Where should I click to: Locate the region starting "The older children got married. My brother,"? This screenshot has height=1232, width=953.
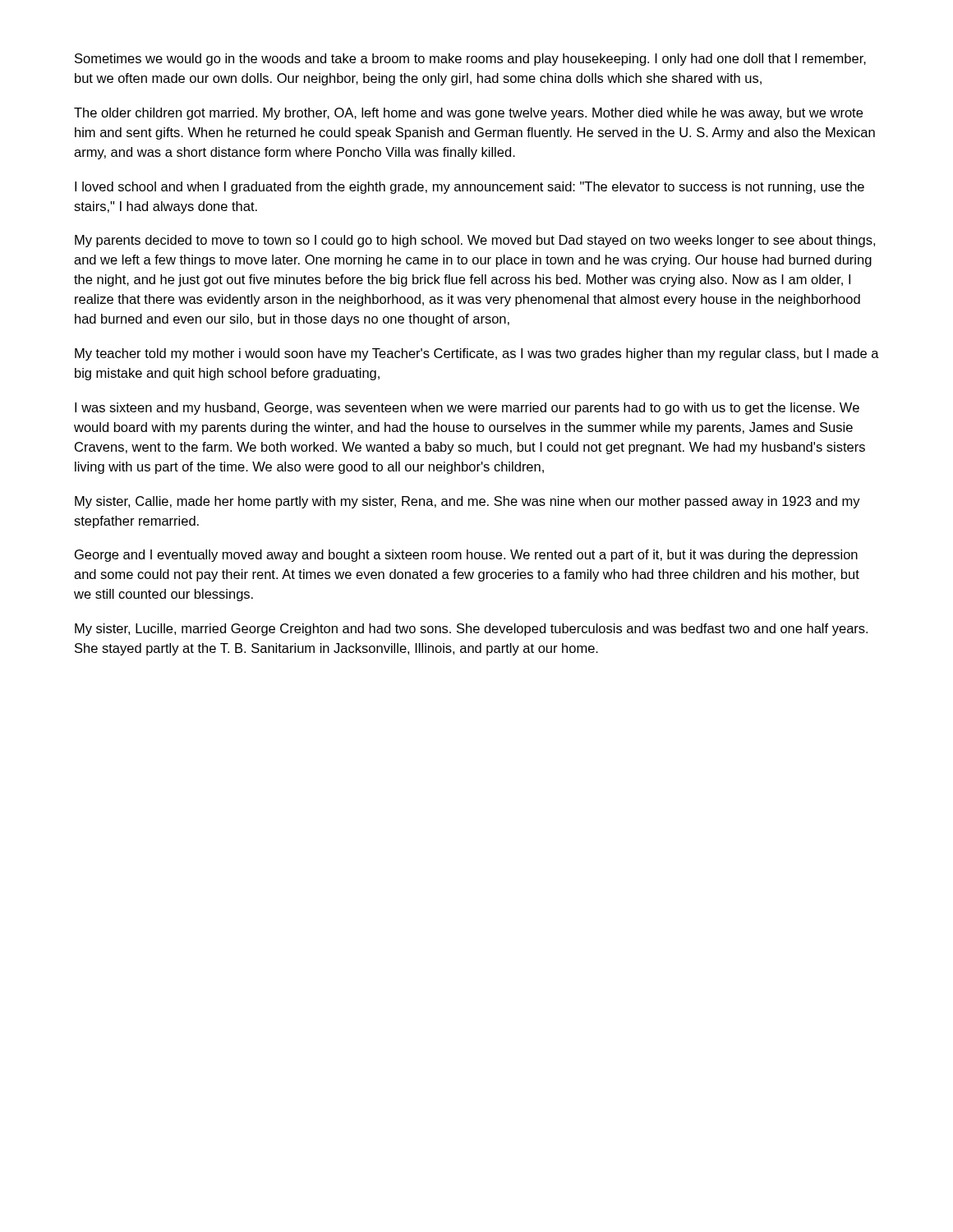click(x=475, y=132)
